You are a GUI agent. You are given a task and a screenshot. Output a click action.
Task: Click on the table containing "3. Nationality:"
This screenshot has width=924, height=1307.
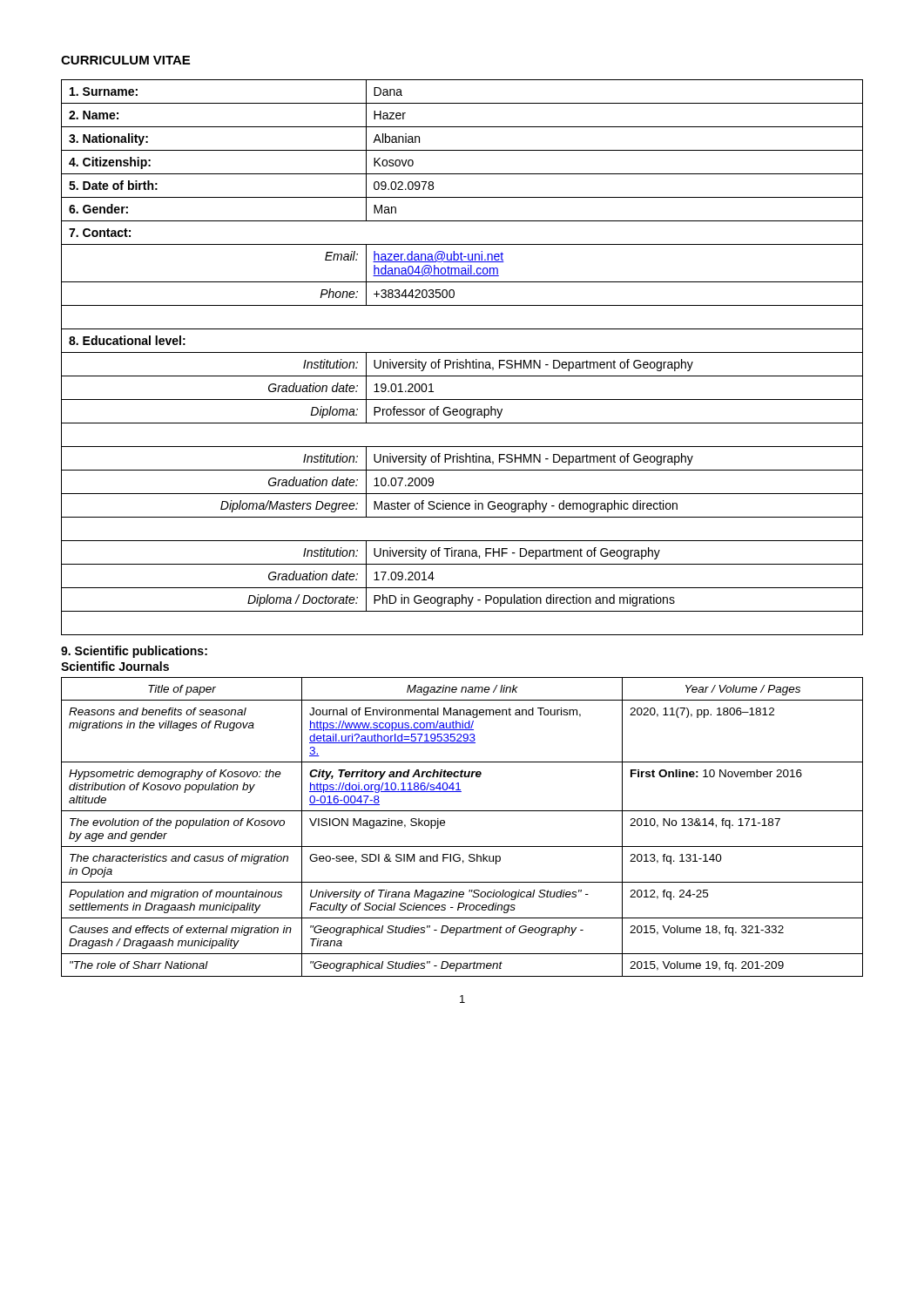coord(462,357)
